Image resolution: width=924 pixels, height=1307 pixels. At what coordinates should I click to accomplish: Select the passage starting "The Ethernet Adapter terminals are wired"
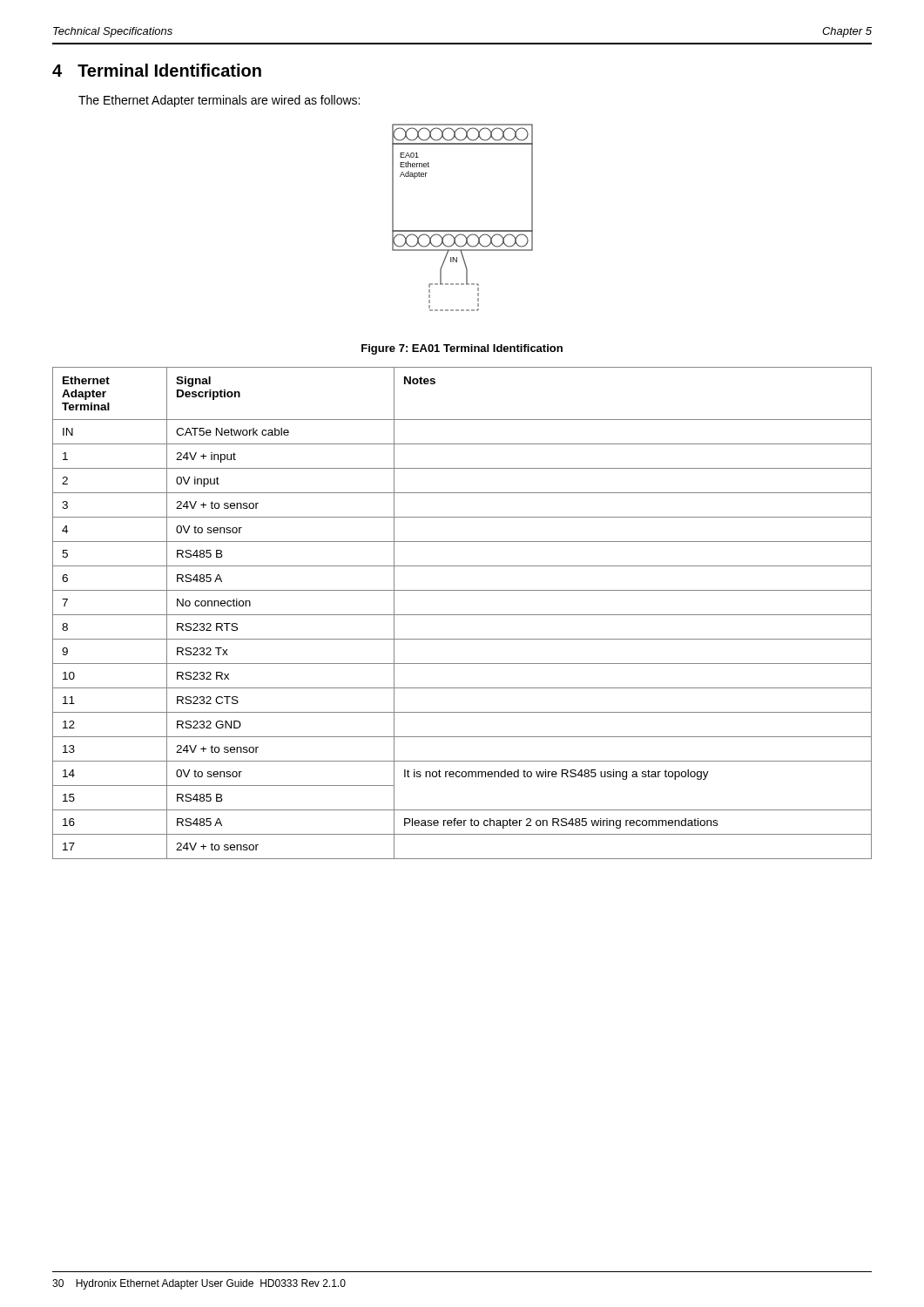point(220,100)
